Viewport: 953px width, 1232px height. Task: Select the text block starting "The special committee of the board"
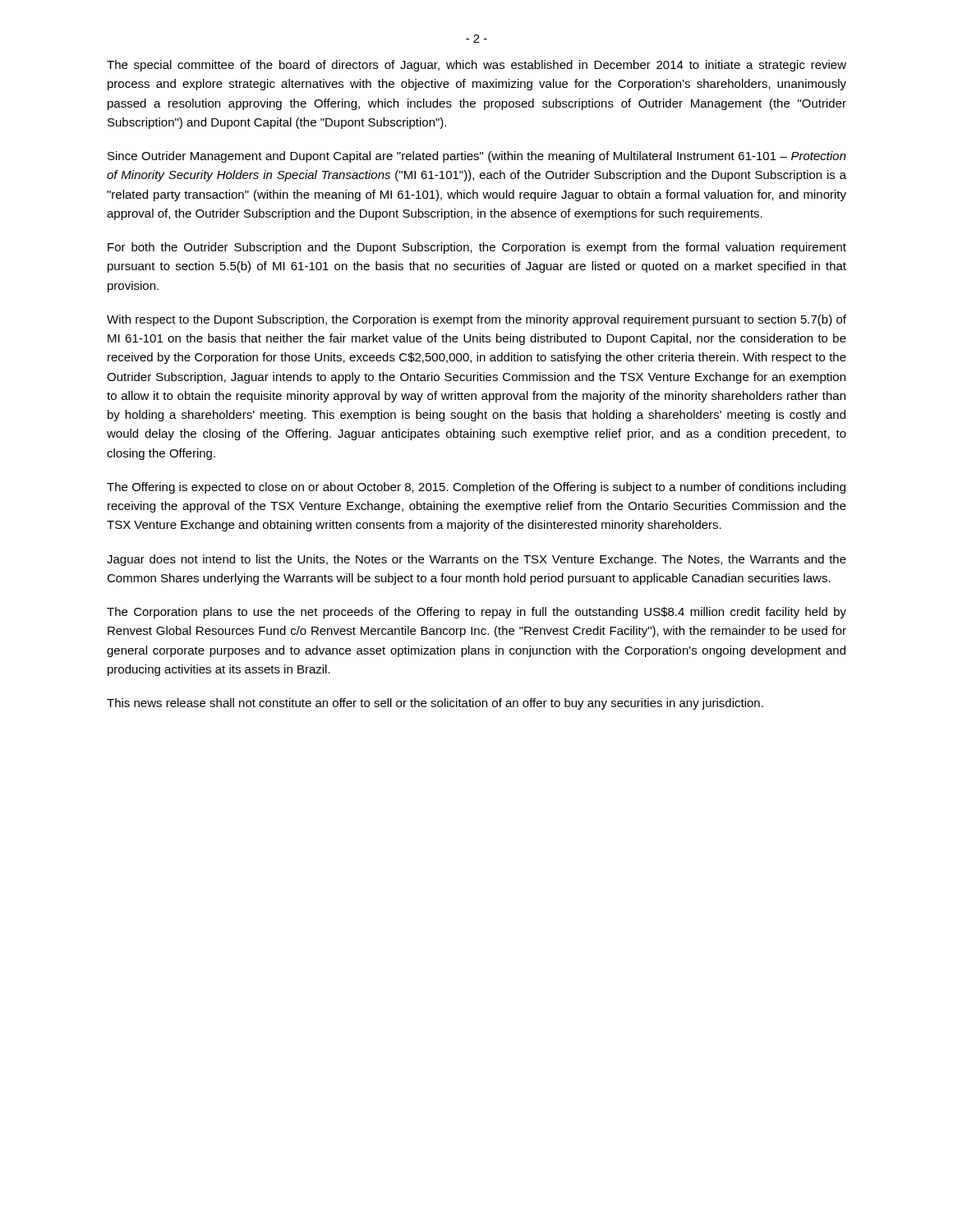pos(476,93)
